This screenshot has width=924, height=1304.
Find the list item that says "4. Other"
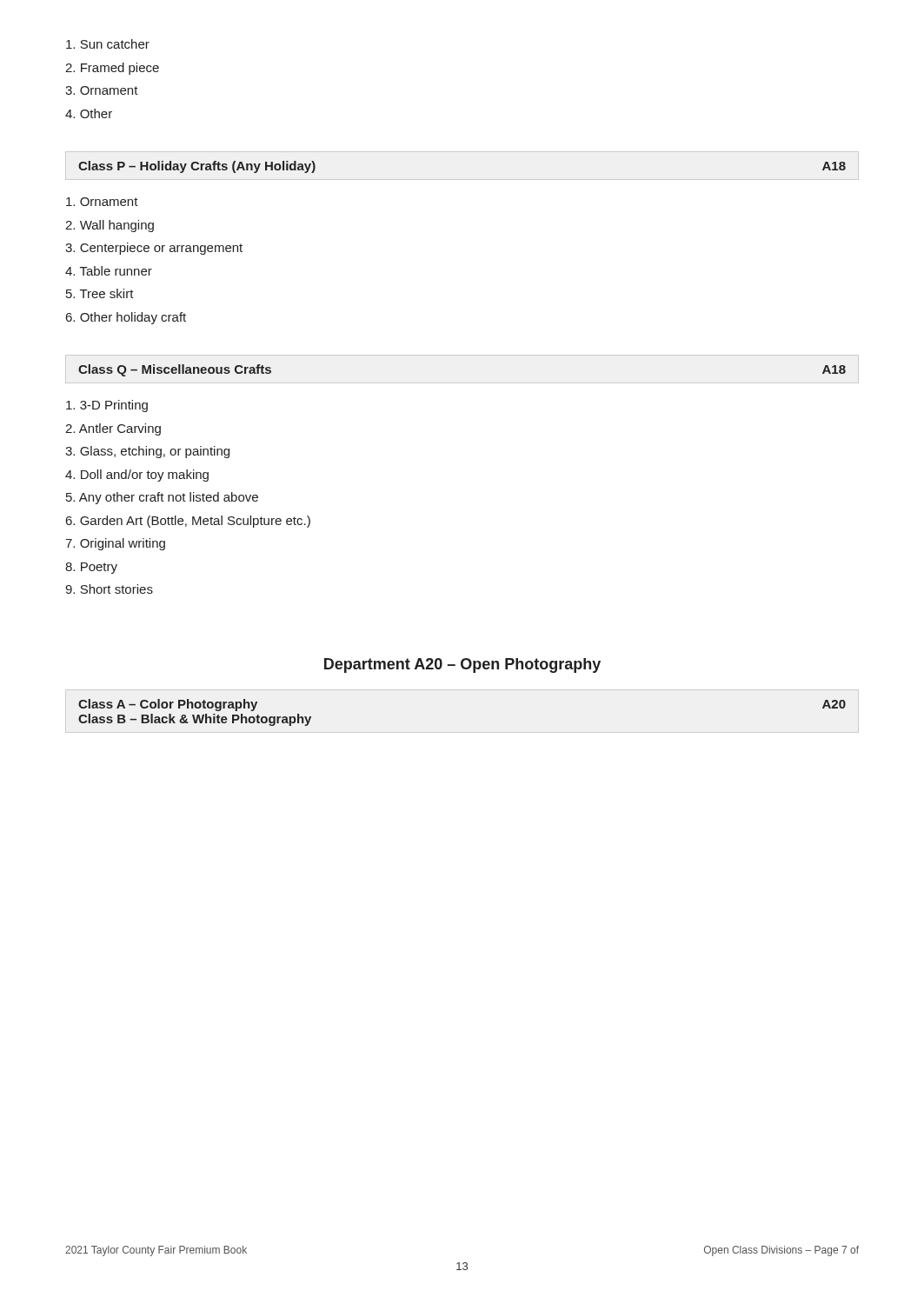(89, 113)
